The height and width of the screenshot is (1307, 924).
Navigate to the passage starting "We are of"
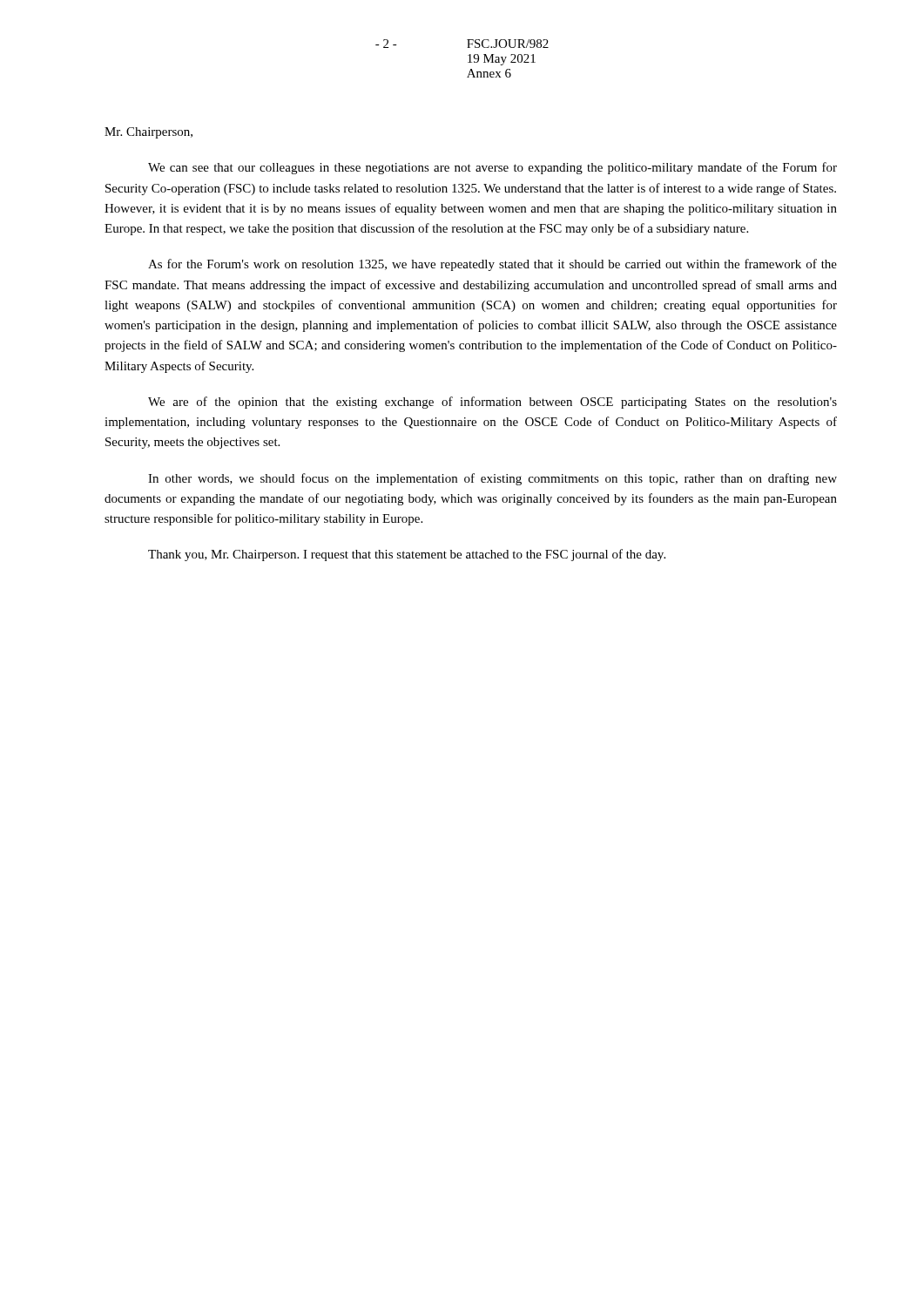coord(471,422)
